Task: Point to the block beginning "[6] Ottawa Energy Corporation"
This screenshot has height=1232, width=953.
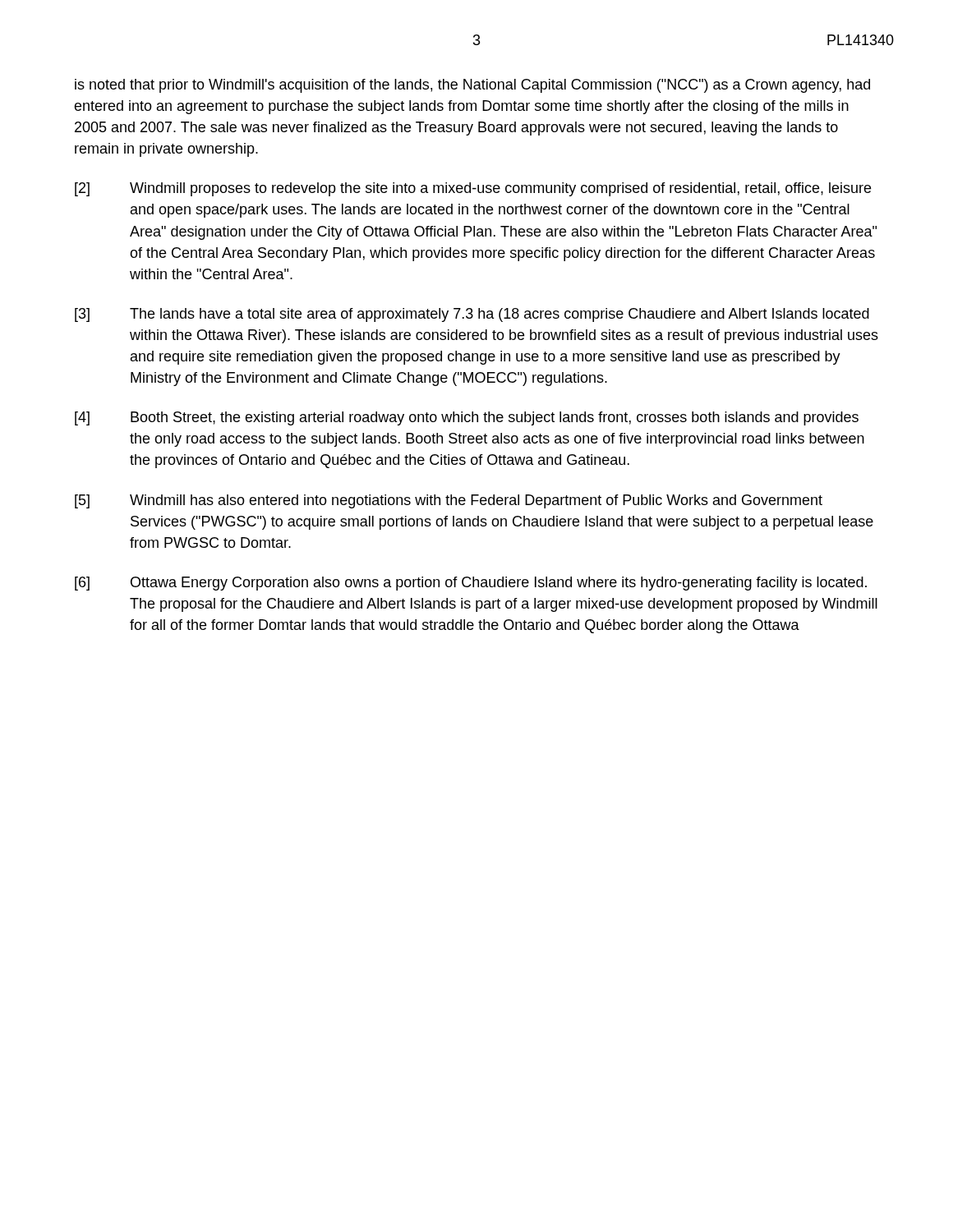Action: (x=476, y=604)
